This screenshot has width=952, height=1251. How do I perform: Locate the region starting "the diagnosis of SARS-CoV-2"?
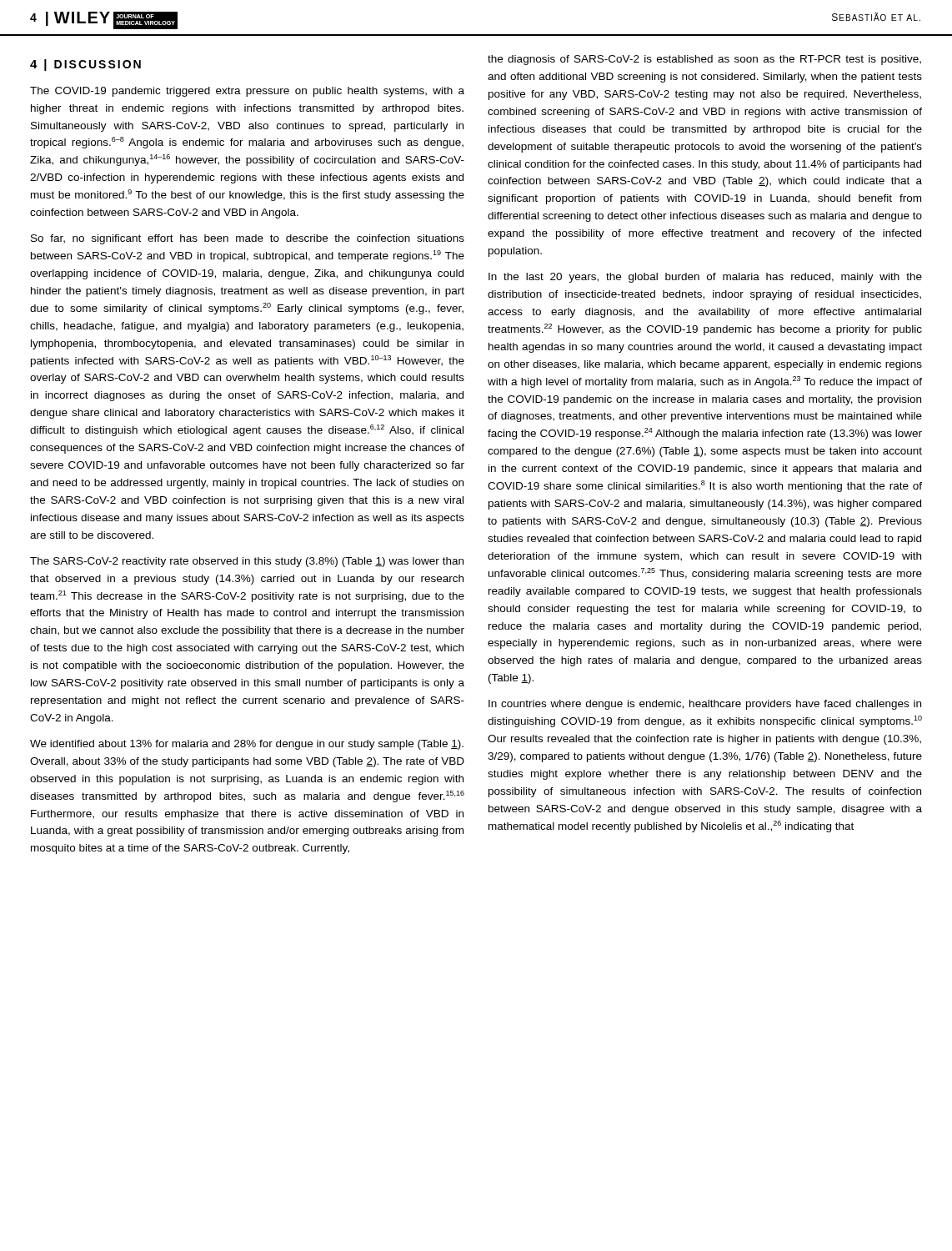[x=705, y=156]
